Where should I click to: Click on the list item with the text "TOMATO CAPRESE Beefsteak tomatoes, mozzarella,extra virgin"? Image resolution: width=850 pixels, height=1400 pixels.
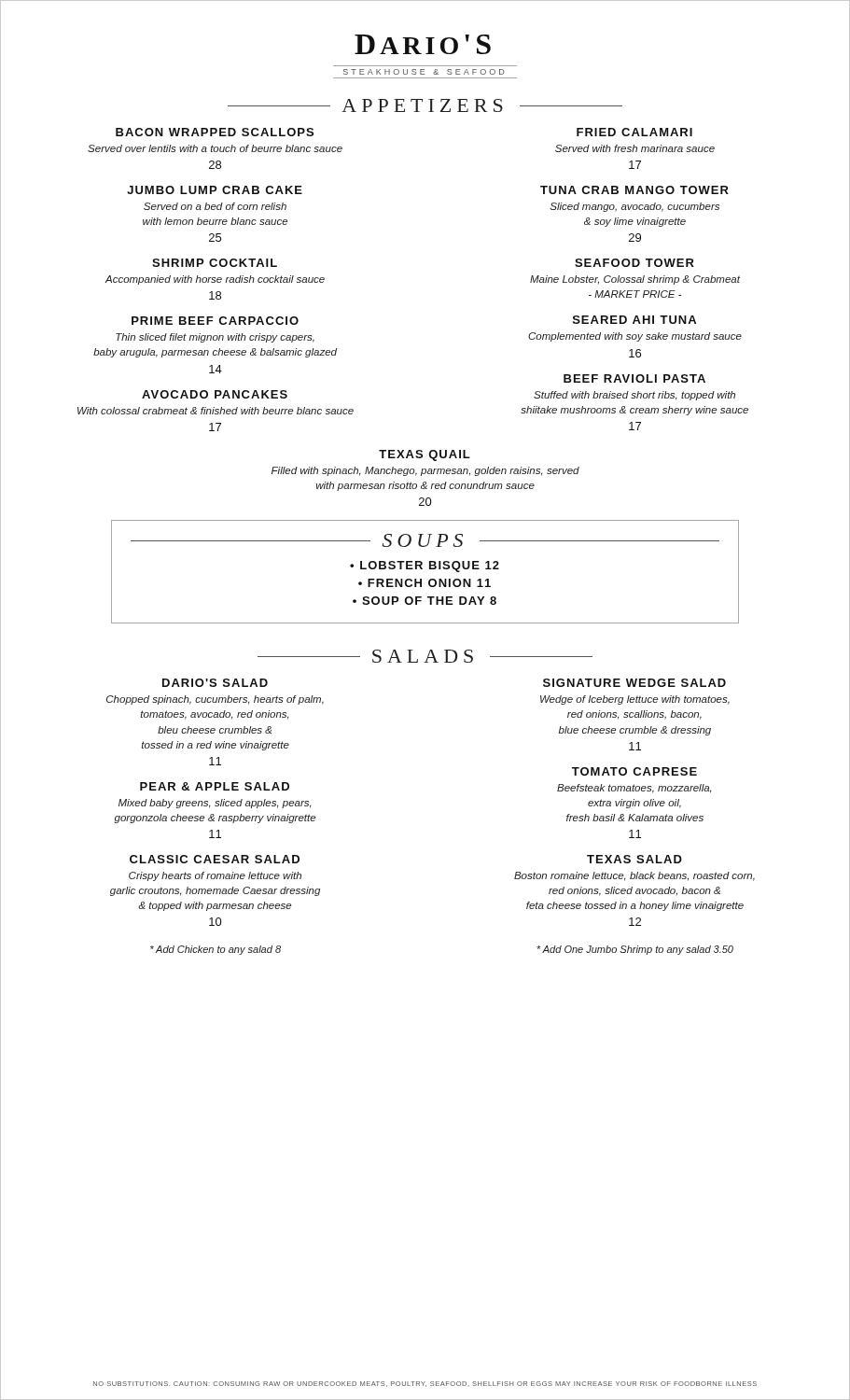click(x=635, y=802)
